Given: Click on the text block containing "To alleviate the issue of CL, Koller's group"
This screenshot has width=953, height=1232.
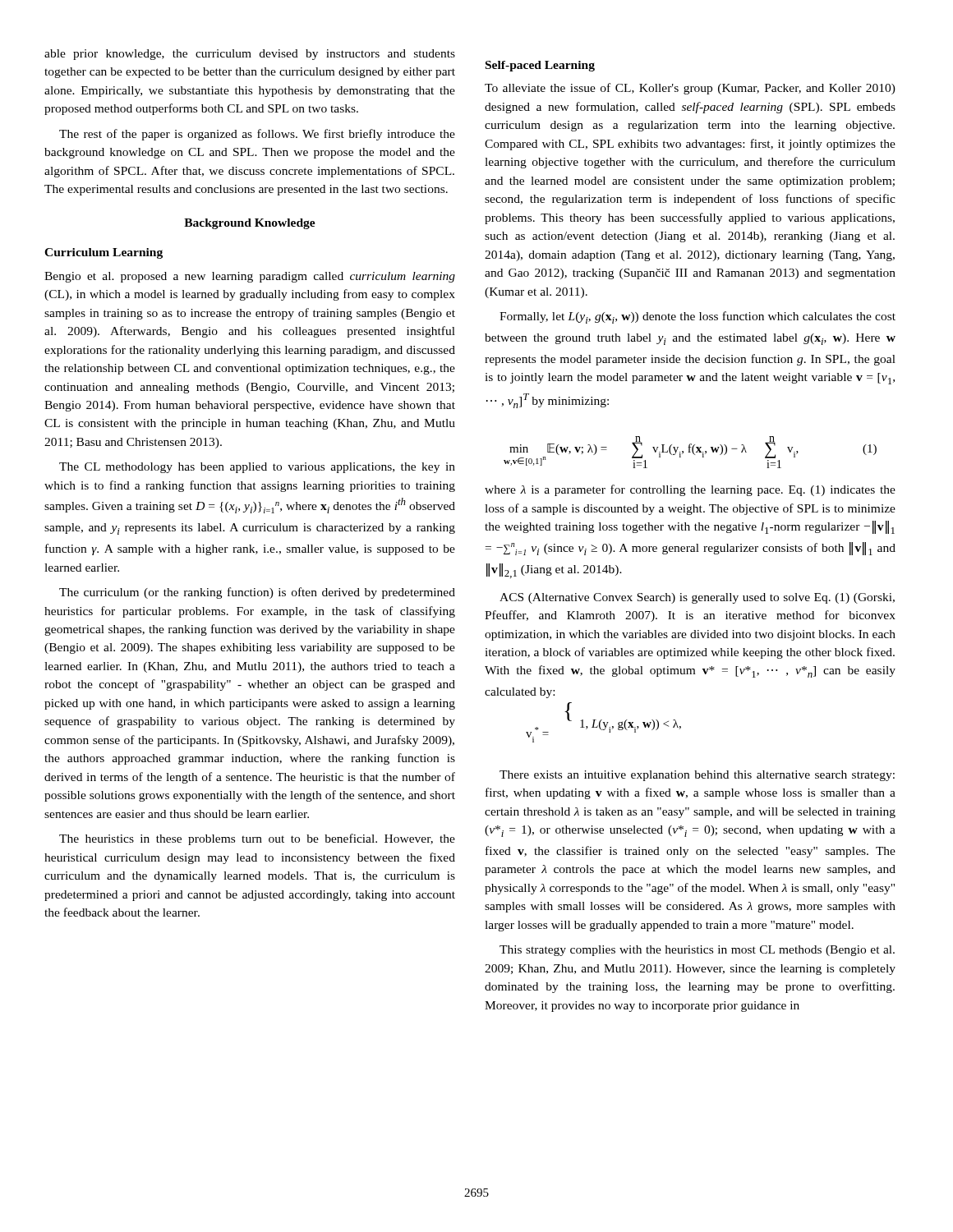Looking at the screenshot, I should click(x=690, y=190).
